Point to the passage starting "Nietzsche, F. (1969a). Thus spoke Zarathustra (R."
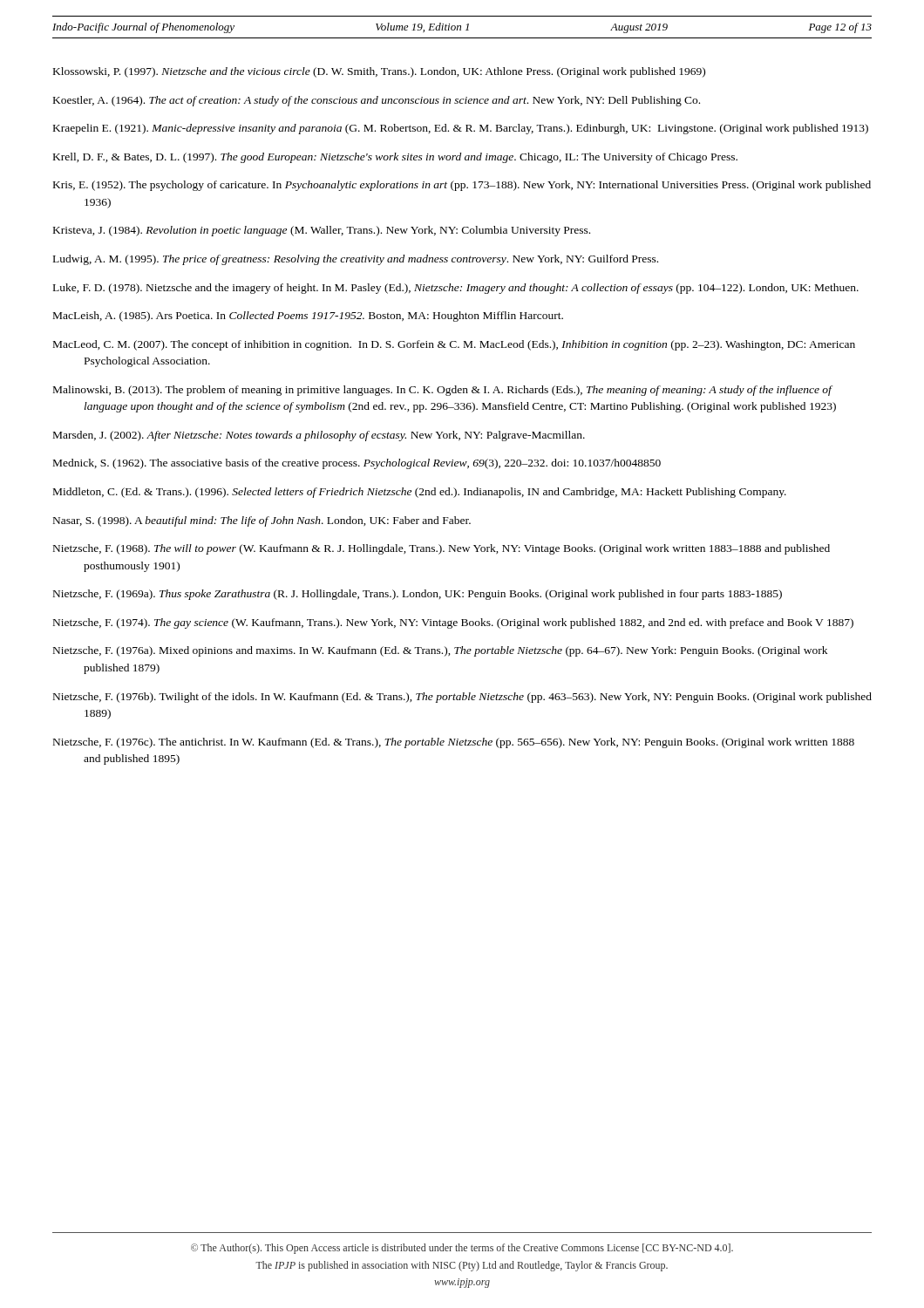Screen dimensions: 1308x924 tap(417, 594)
